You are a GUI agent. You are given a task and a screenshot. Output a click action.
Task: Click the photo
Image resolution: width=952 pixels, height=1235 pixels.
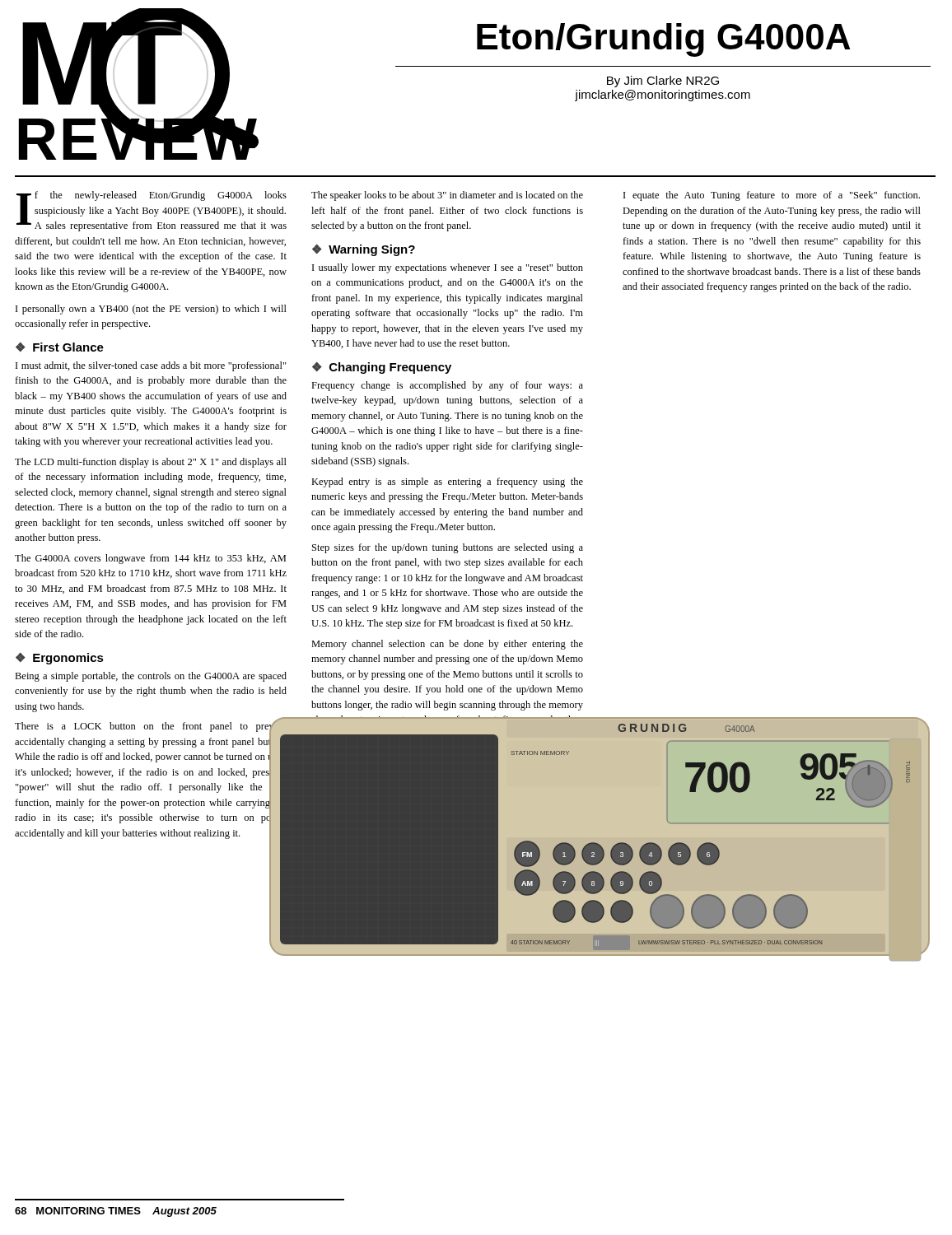(x=600, y=837)
